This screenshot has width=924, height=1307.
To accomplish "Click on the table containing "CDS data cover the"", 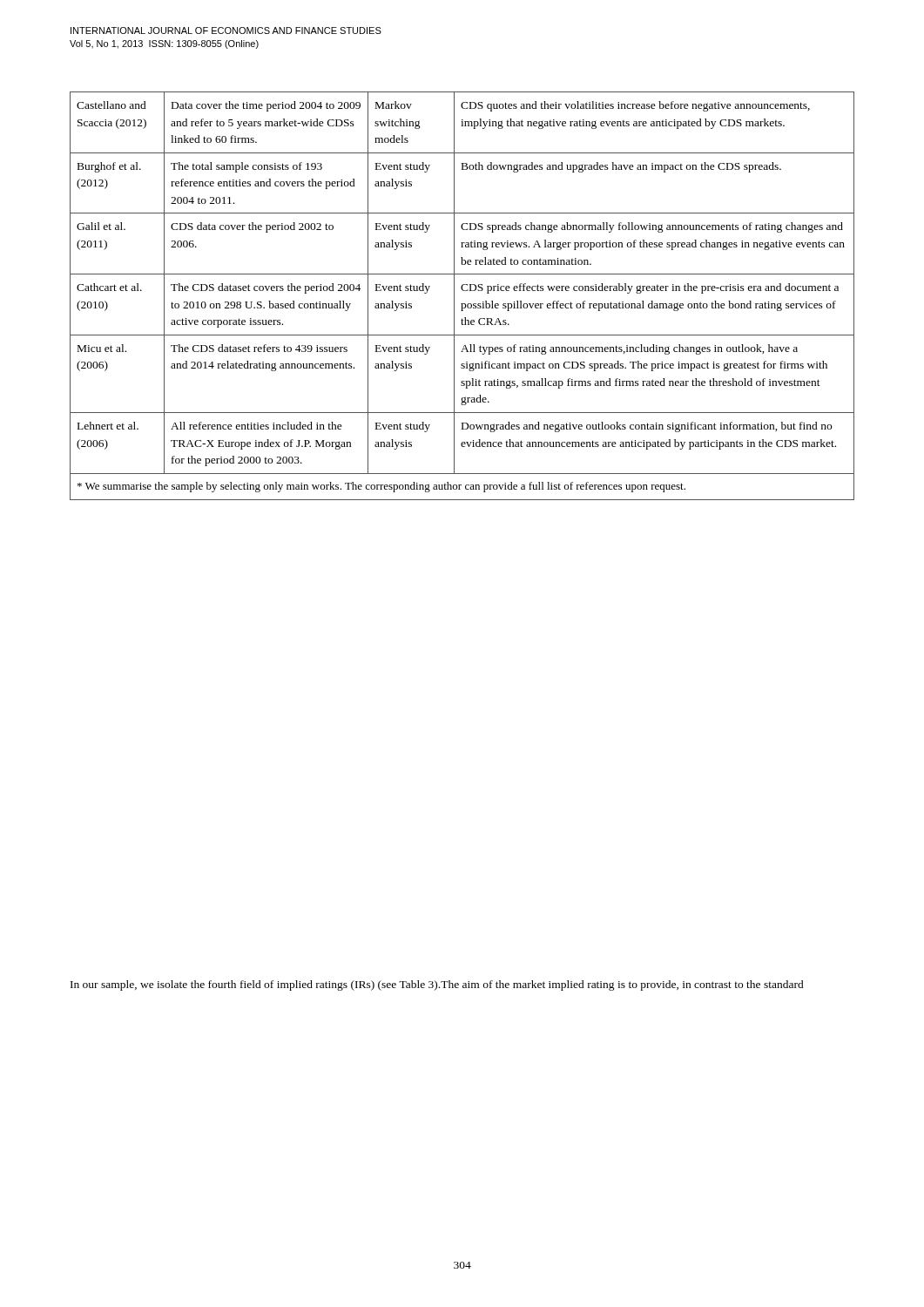I will [x=462, y=296].
